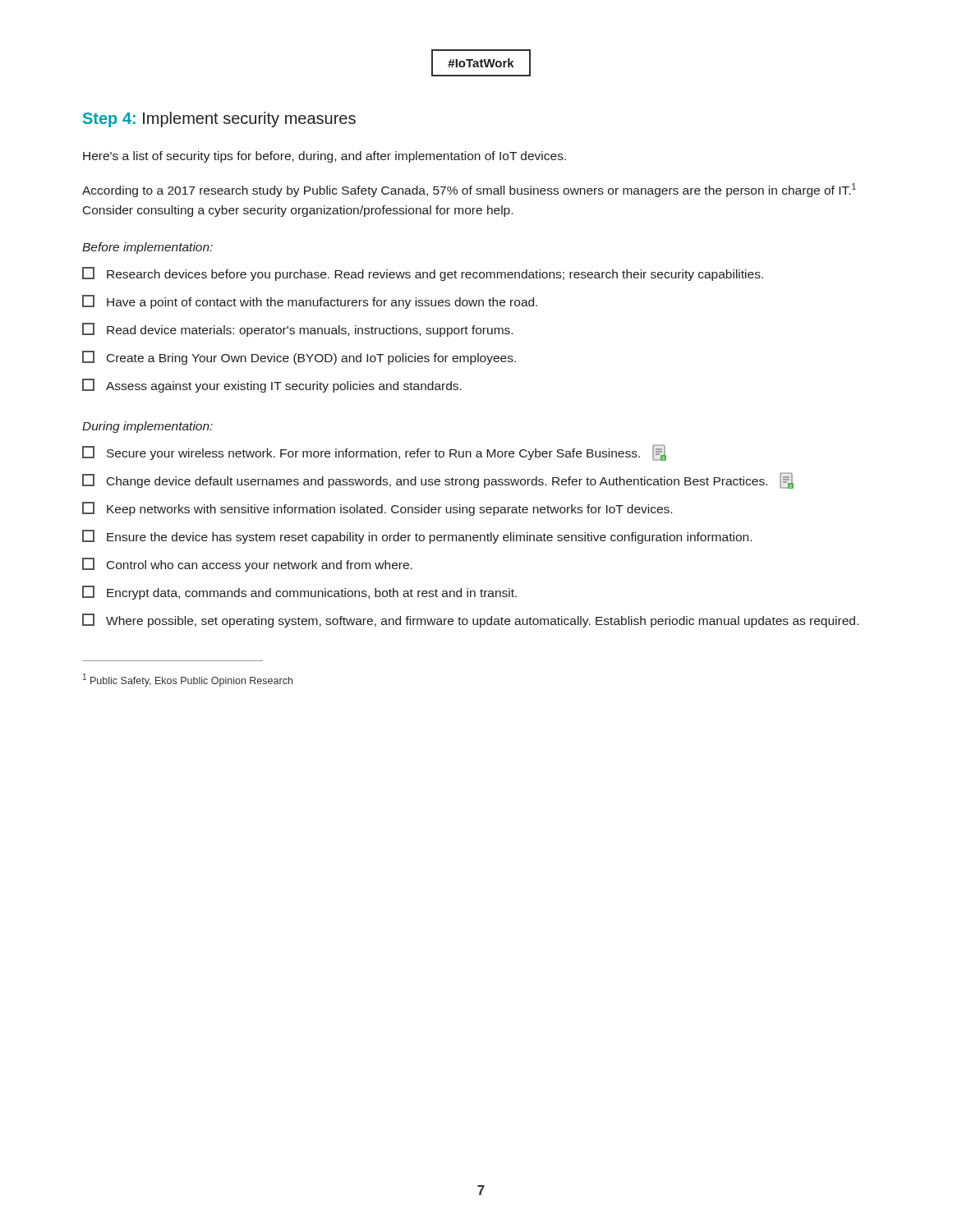Find the text starting "Step 4: Implement security measures"
962x1232 pixels.
pos(219,118)
